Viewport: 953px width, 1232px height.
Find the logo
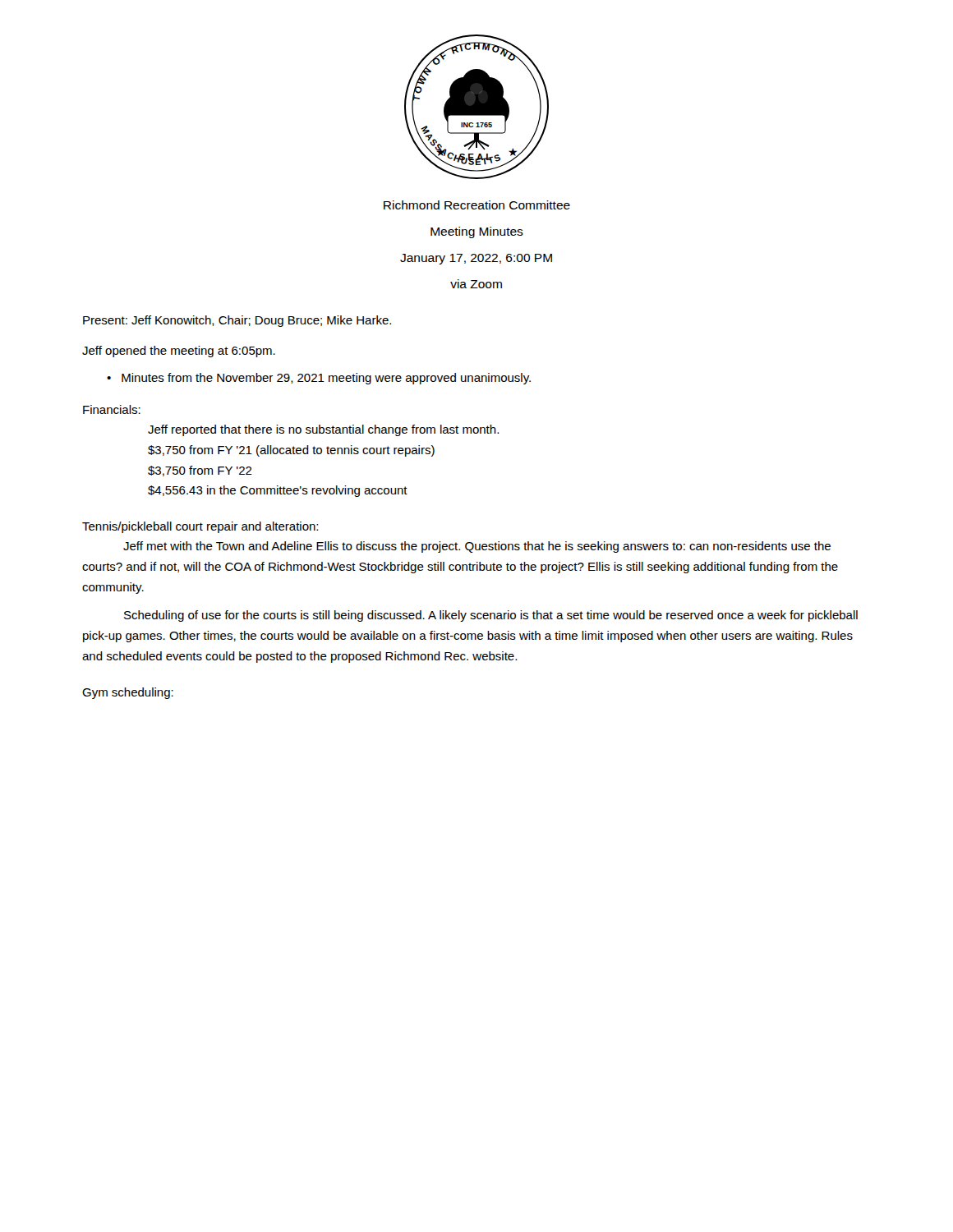pyautogui.click(x=476, y=108)
